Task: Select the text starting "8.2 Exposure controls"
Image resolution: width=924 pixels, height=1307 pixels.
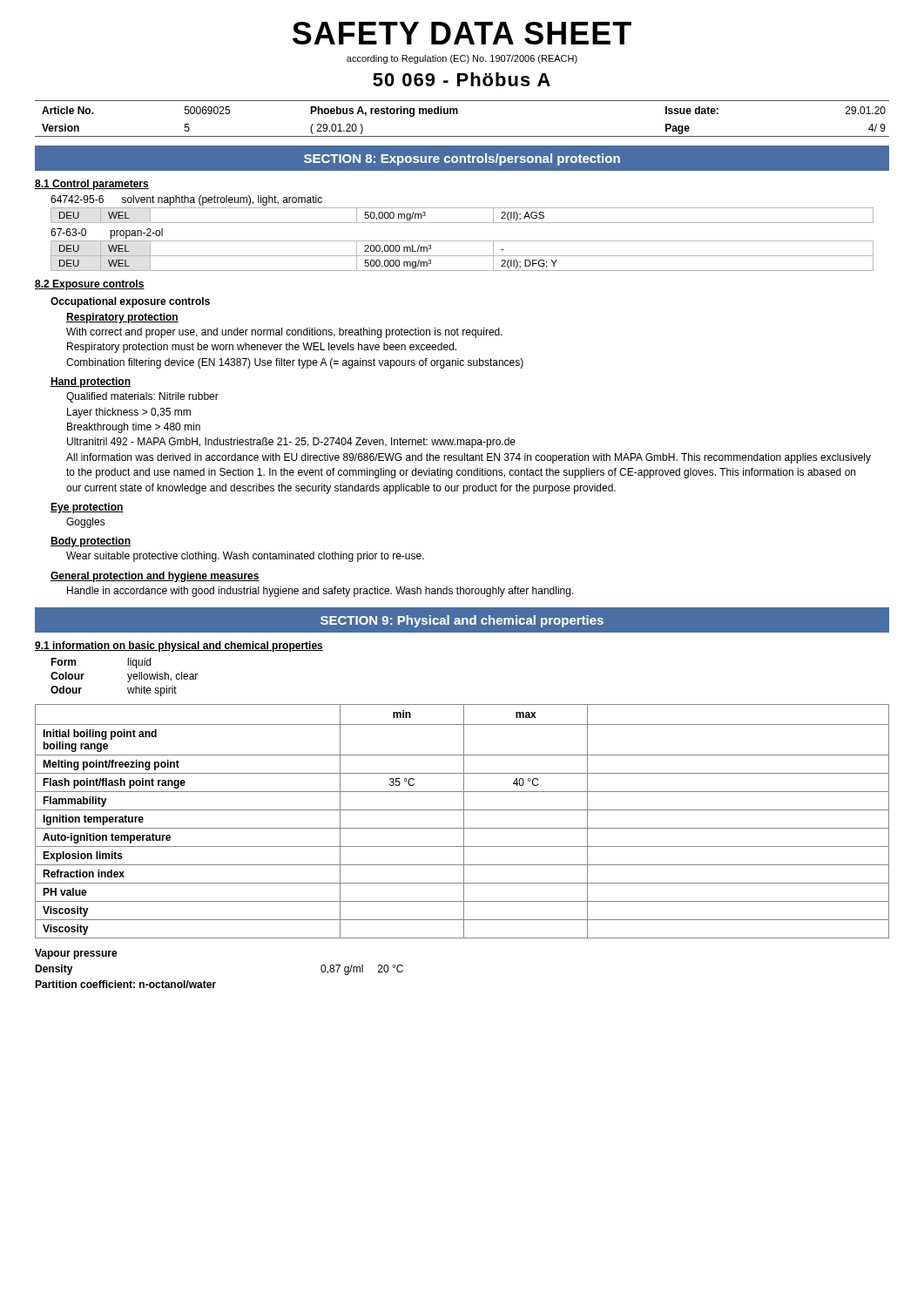Action: point(89,284)
